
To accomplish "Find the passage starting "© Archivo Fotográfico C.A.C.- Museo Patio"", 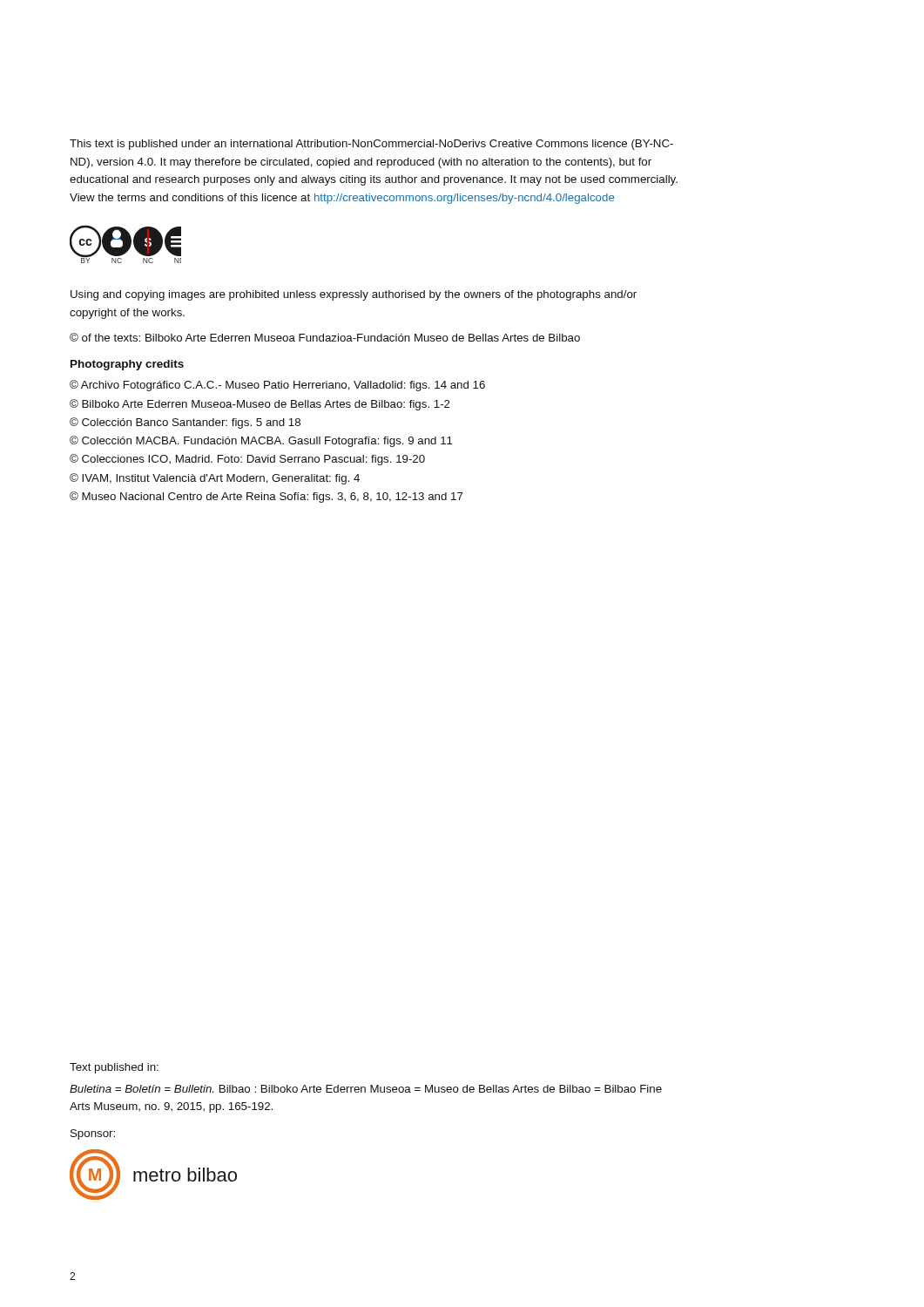I will click(x=278, y=385).
